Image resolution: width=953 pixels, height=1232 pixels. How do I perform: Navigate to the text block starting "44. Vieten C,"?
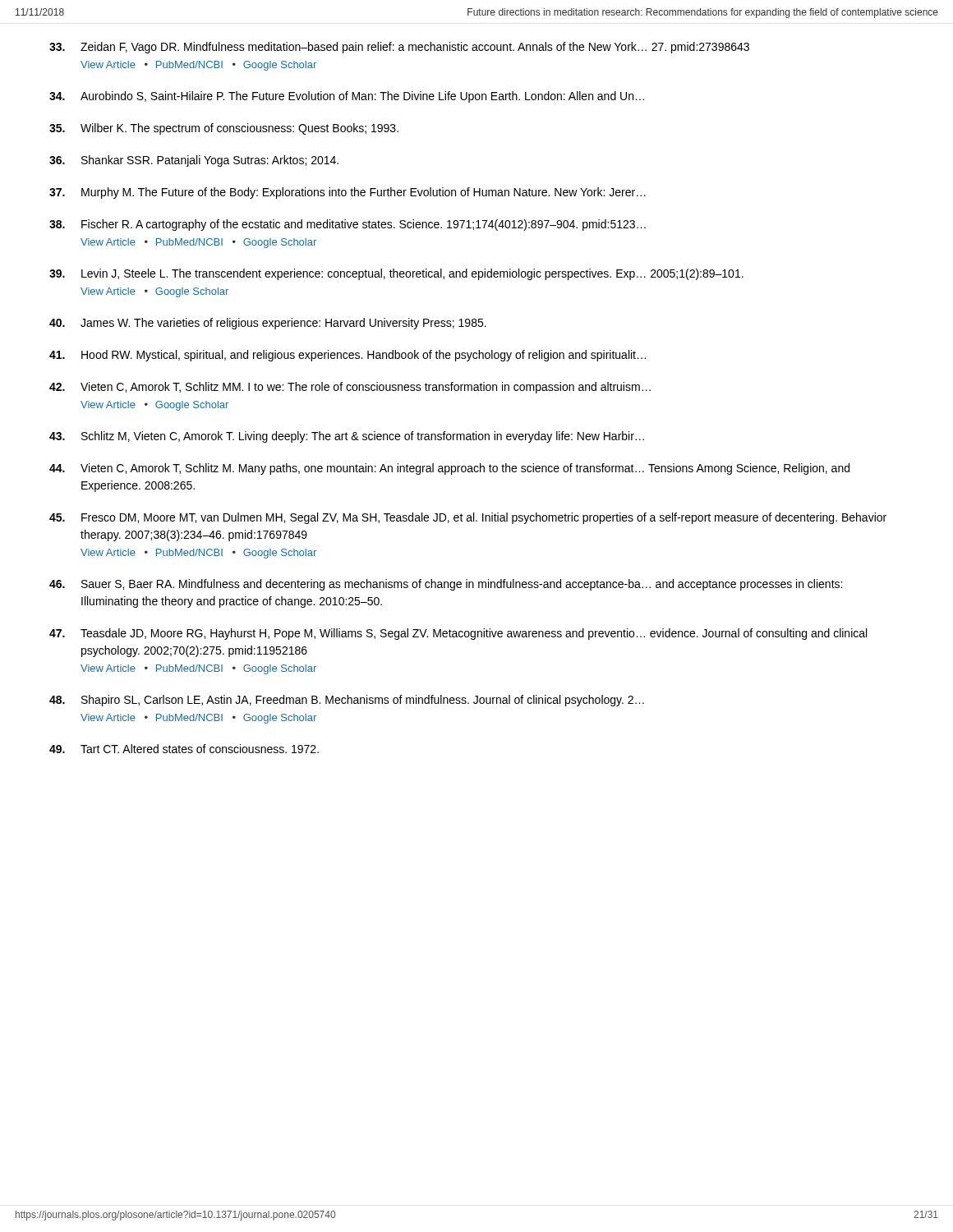[476, 477]
